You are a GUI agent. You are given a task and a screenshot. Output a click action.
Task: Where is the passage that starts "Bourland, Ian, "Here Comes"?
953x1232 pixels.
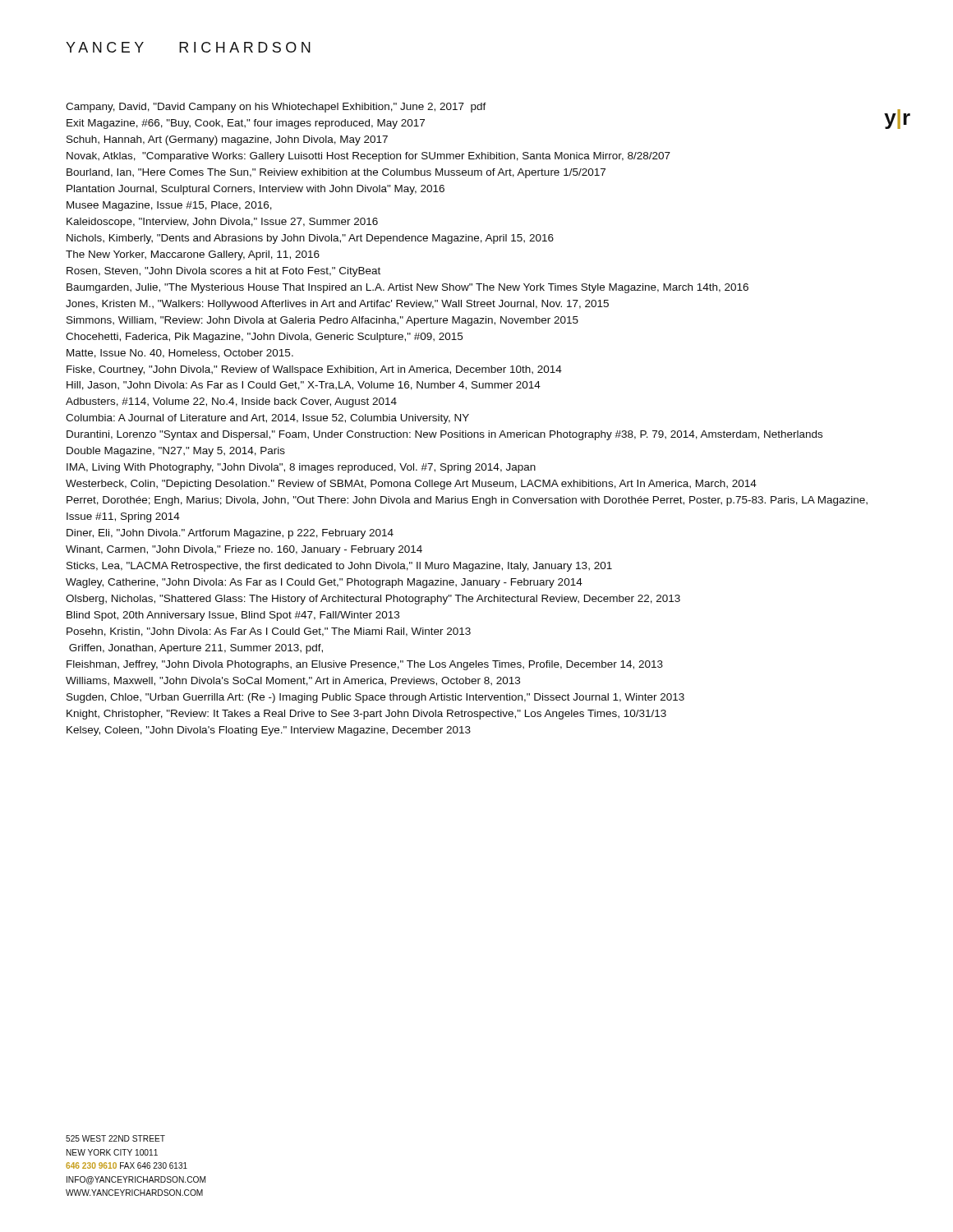pos(336,172)
